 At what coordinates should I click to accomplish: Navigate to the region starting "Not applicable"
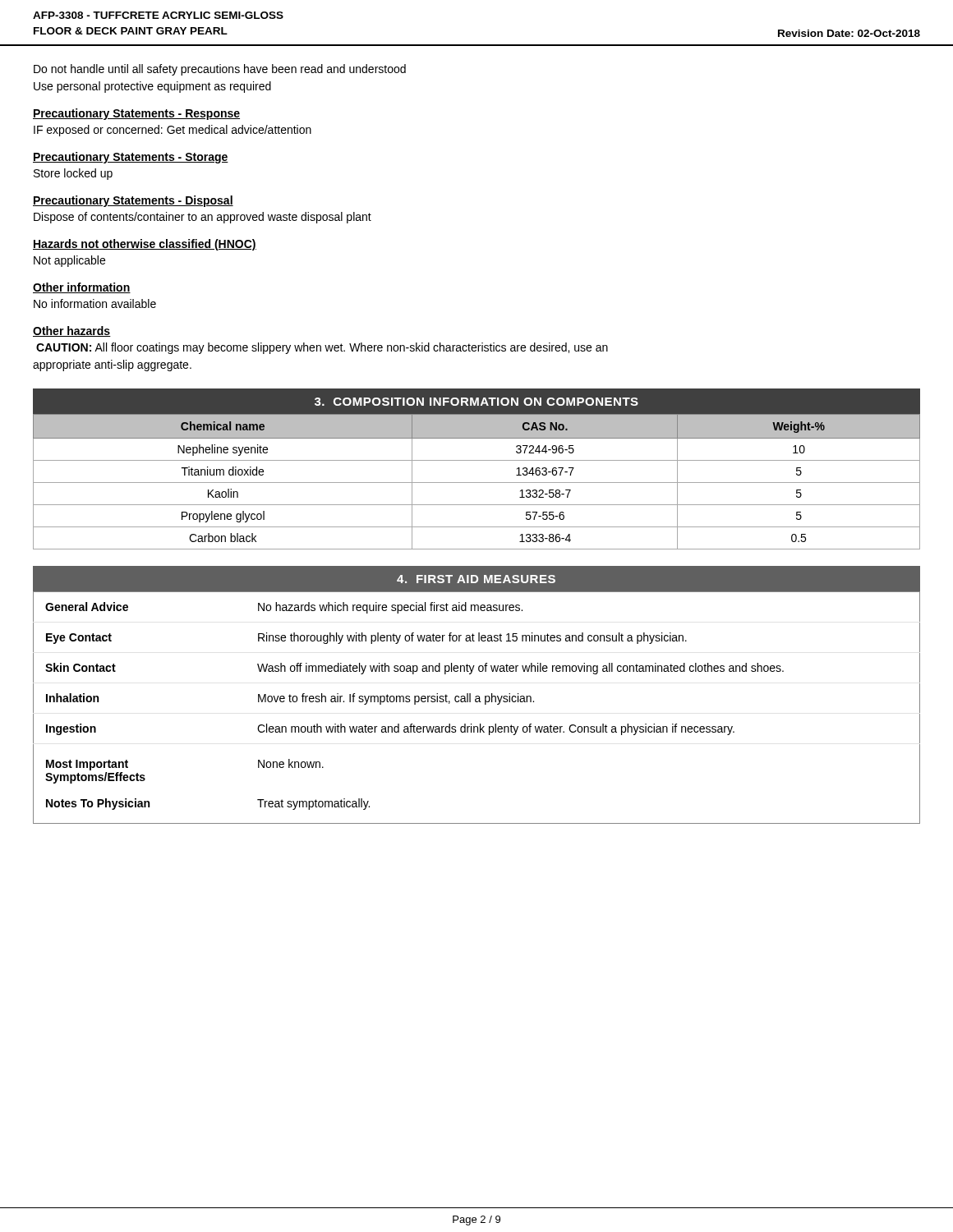coord(69,260)
